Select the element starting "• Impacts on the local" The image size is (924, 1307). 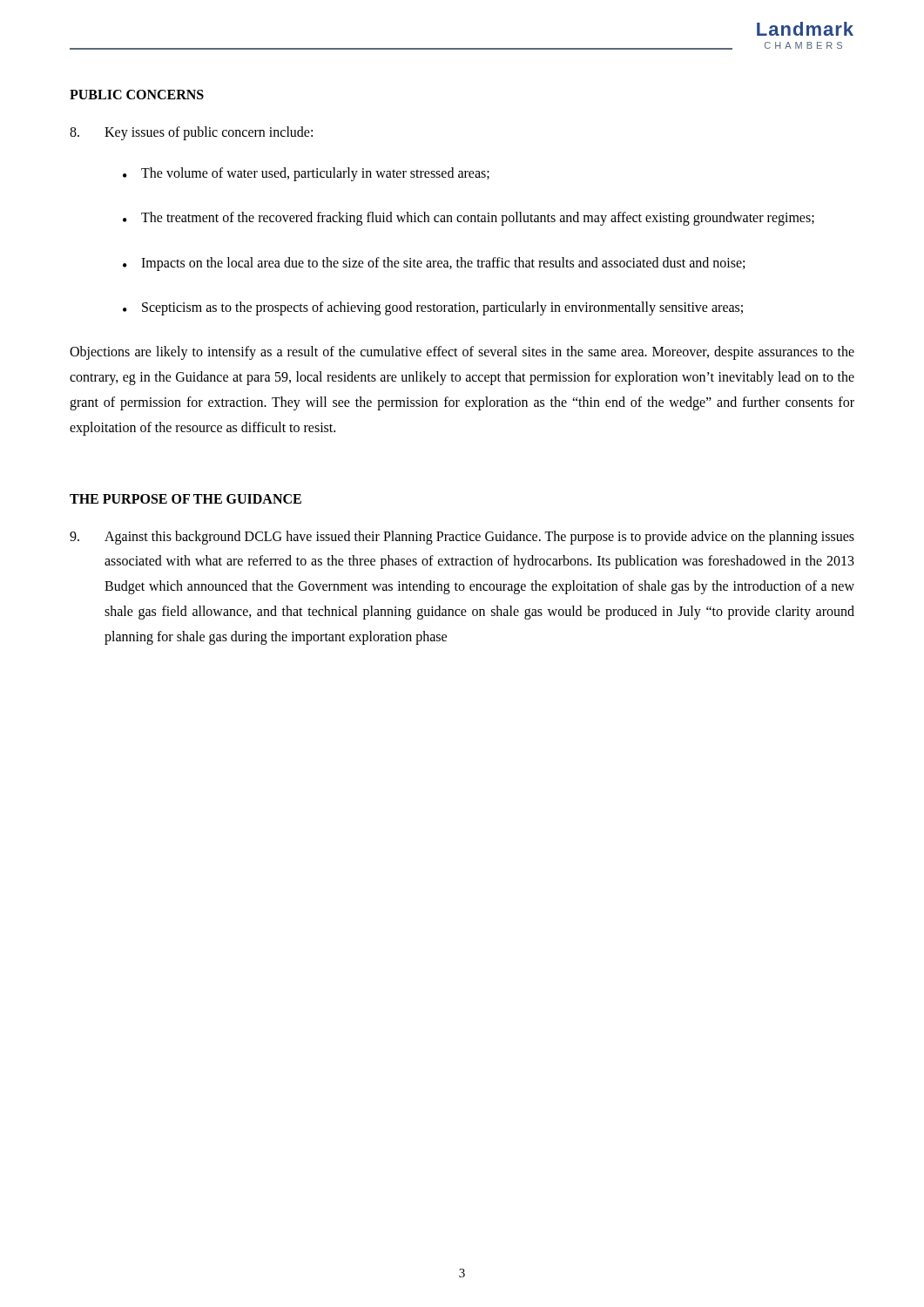point(488,265)
